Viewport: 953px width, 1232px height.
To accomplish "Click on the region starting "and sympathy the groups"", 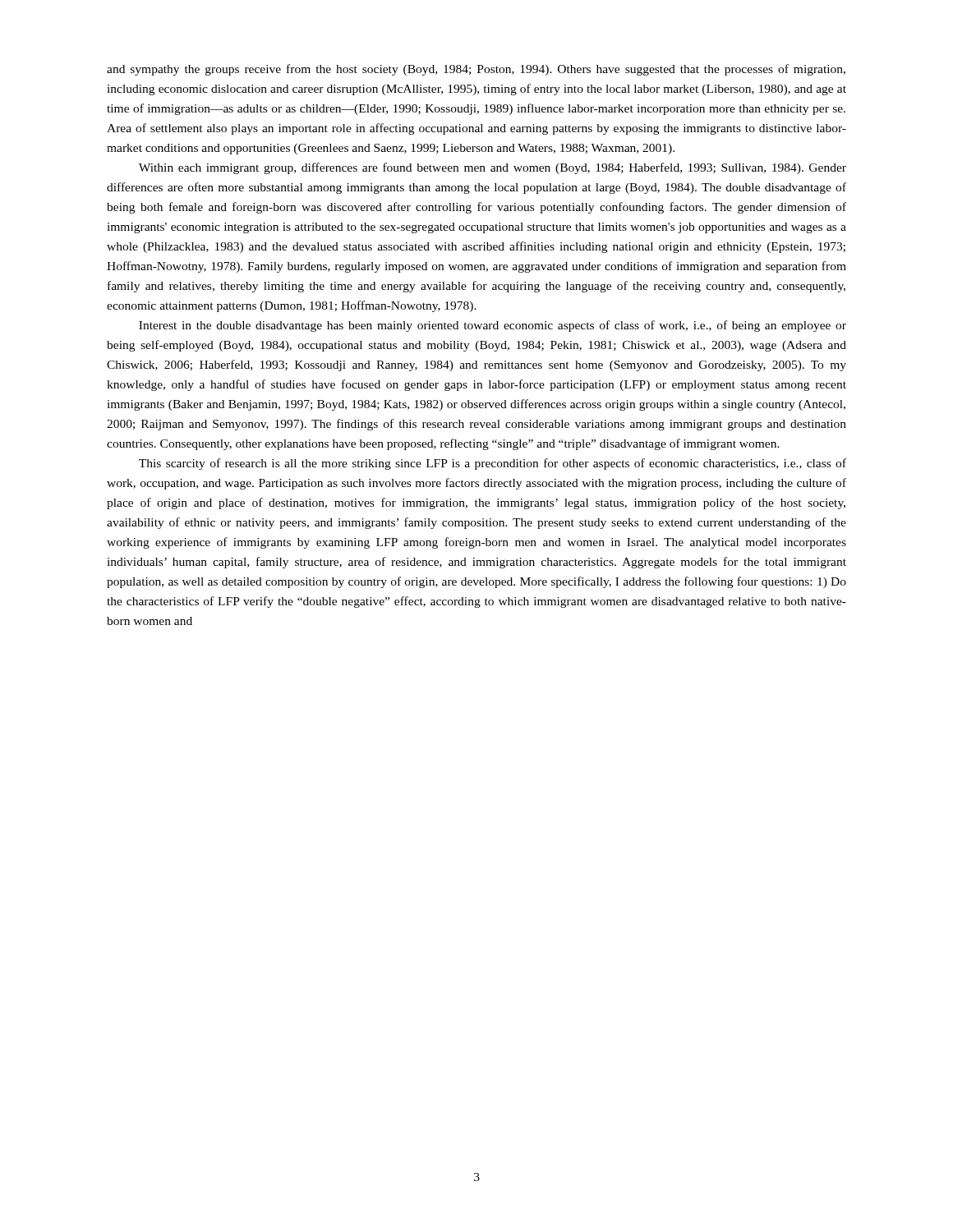I will click(x=476, y=345).
